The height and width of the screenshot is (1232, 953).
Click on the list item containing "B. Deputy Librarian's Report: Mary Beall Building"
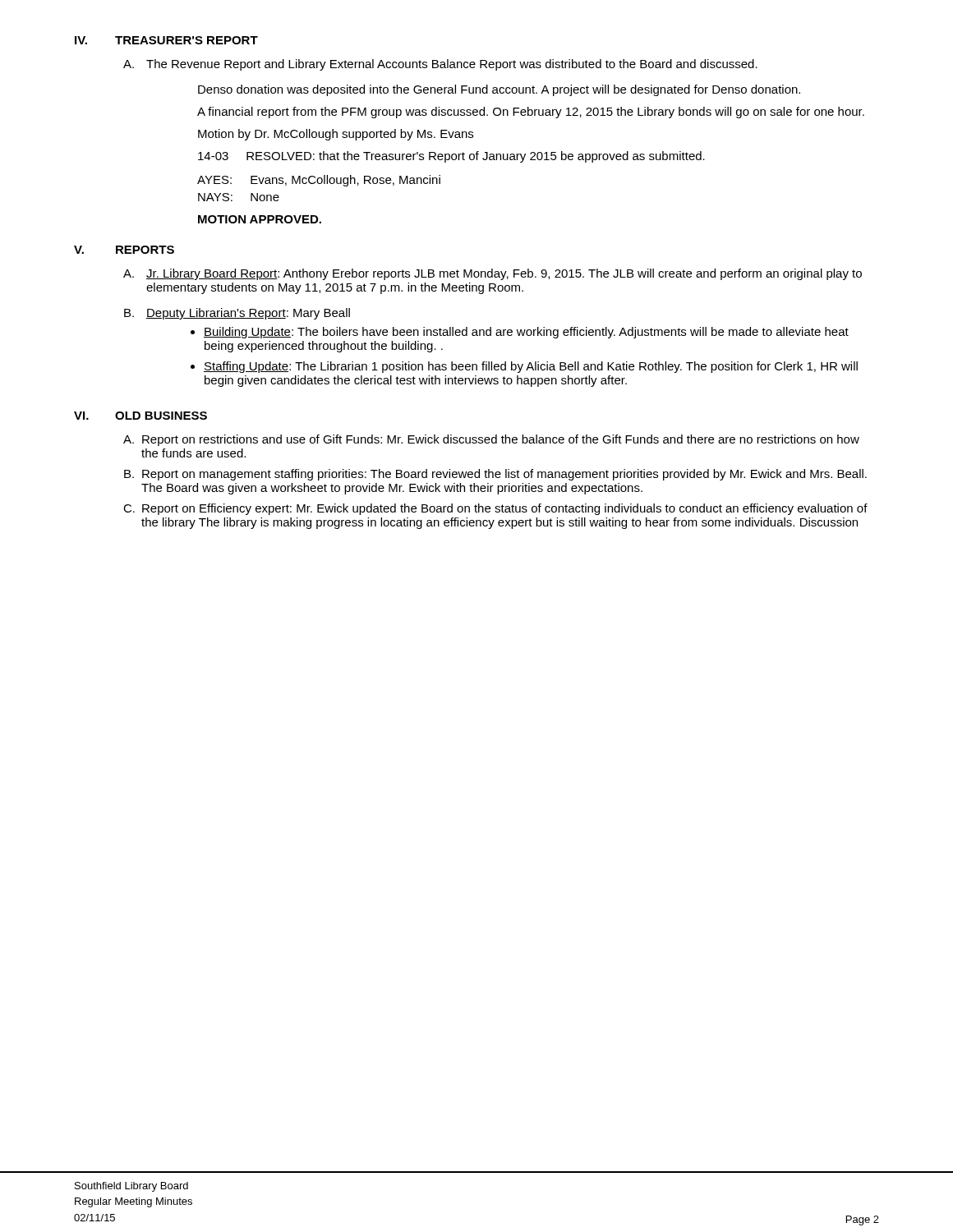click(x=237, y=314)
